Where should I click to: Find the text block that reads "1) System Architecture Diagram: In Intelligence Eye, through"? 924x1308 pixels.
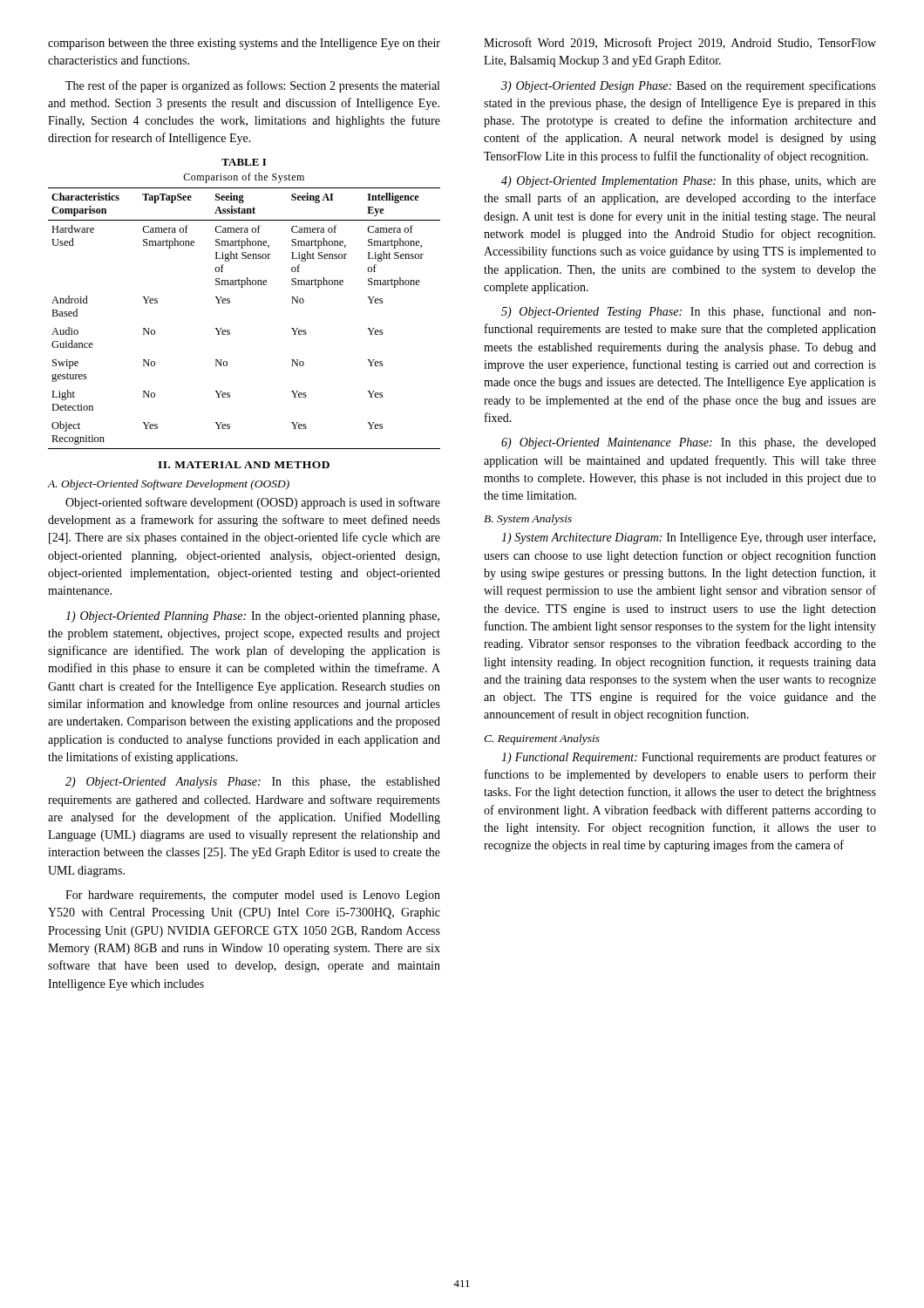click(680, 627)
